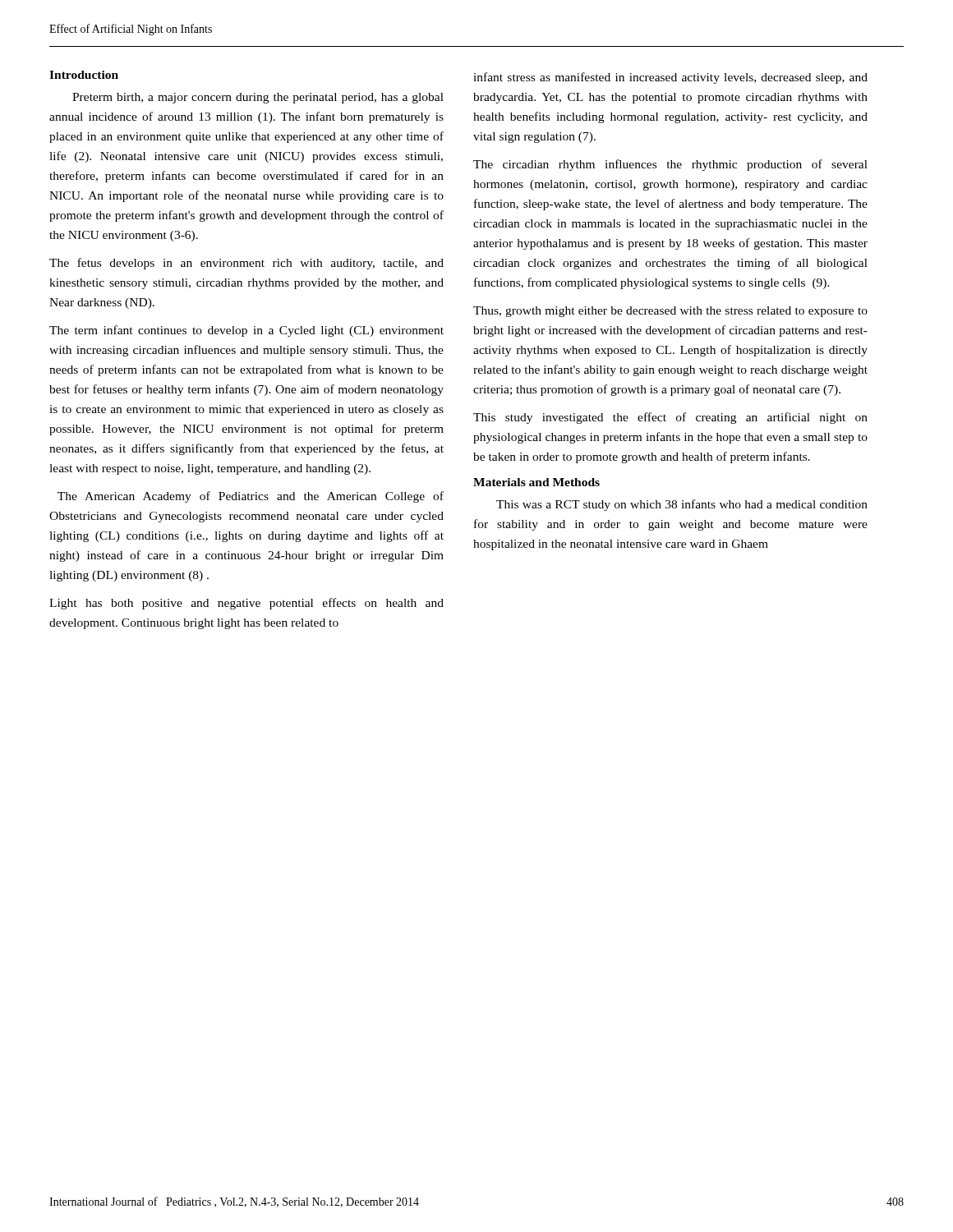Viewport: 953px width, 1232px height.
Task: Locate the text block starting "Thus, growth might either be decreased with the"
Action: point(670,350)
